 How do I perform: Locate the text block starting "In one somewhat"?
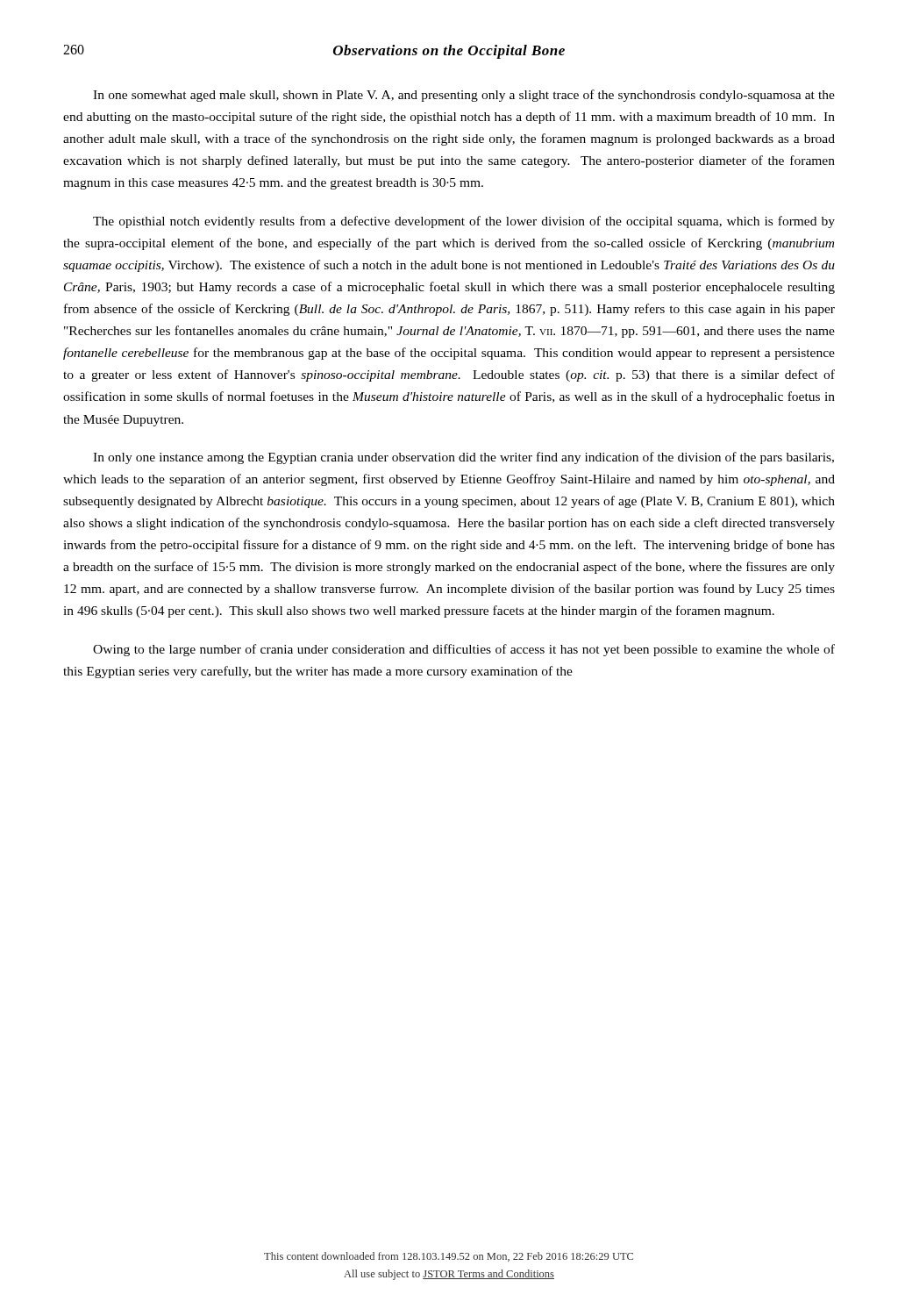click(x=449, y=138)
